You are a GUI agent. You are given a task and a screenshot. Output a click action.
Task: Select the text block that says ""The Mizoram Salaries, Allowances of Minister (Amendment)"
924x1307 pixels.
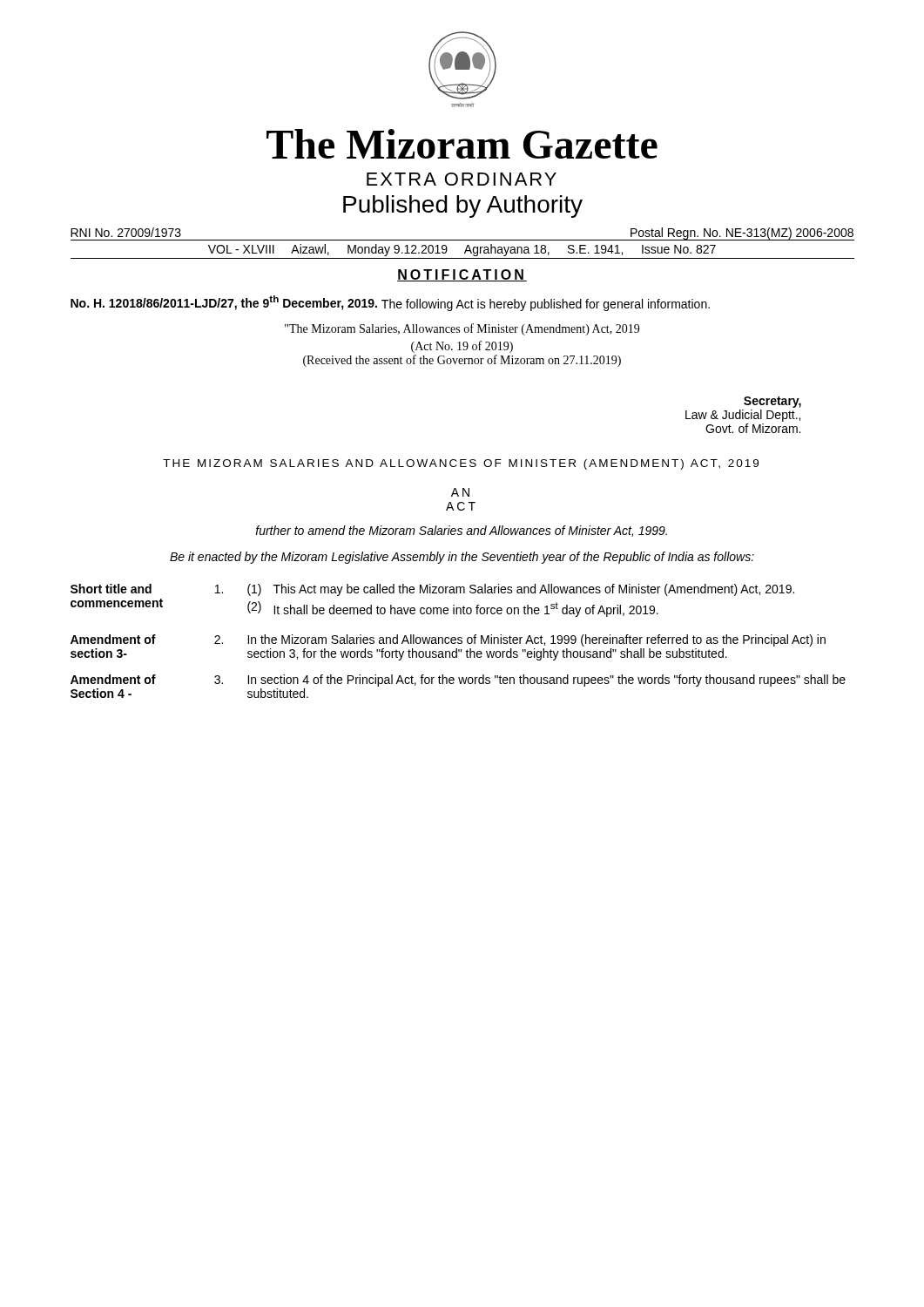(462, 329)
